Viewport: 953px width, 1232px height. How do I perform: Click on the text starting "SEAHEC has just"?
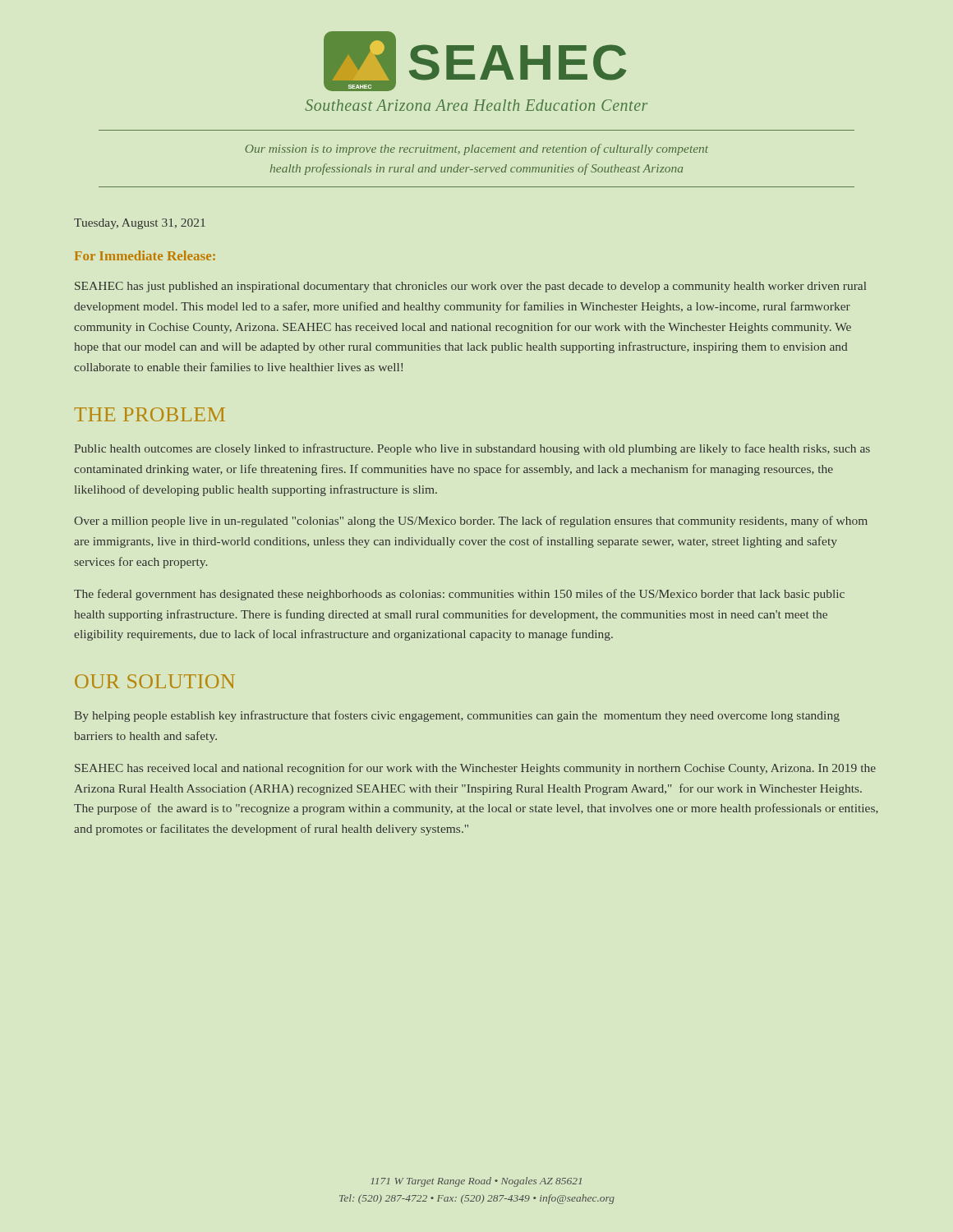coord(470,326)
